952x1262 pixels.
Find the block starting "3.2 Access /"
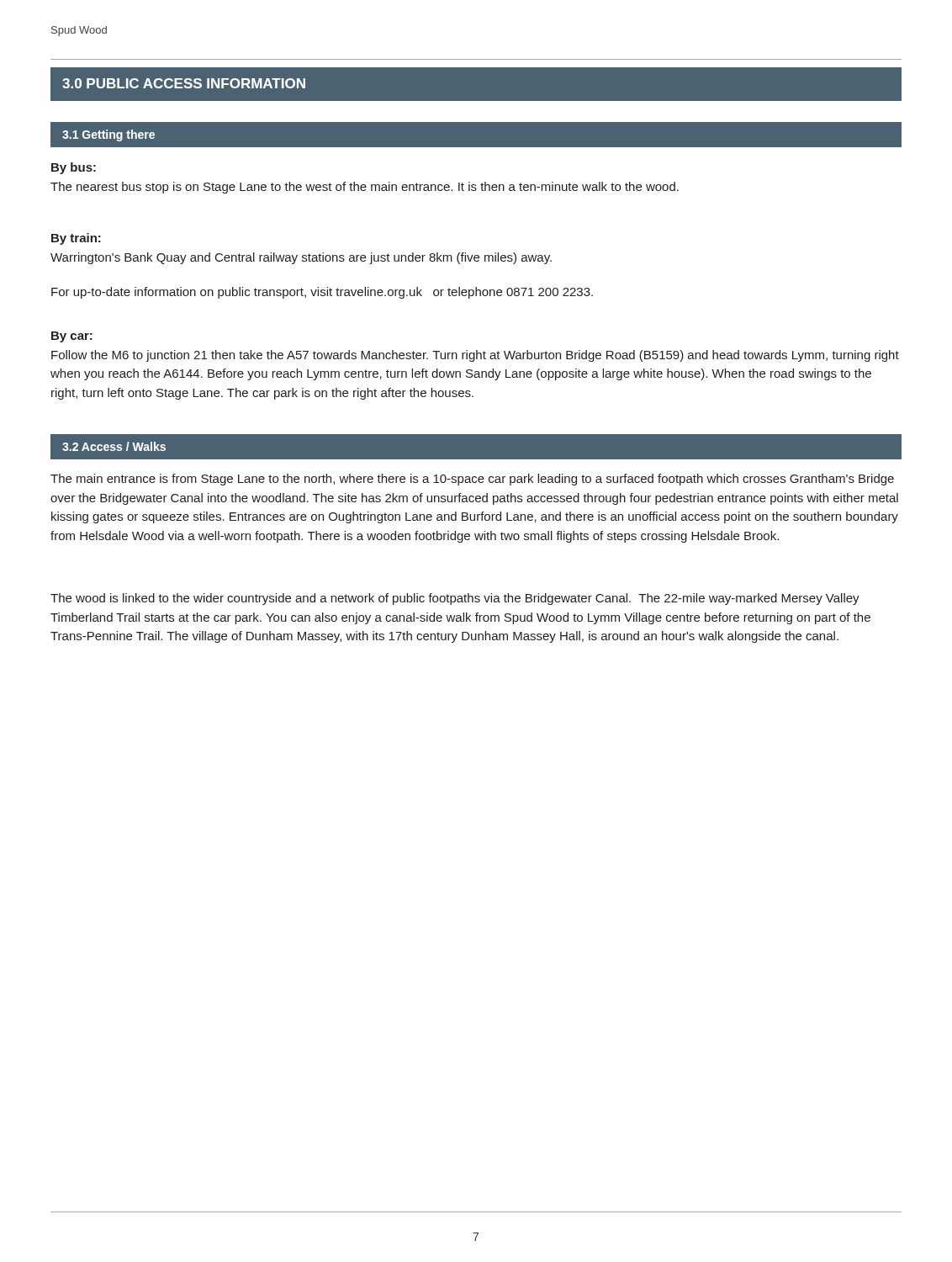[x=114, y=447]
